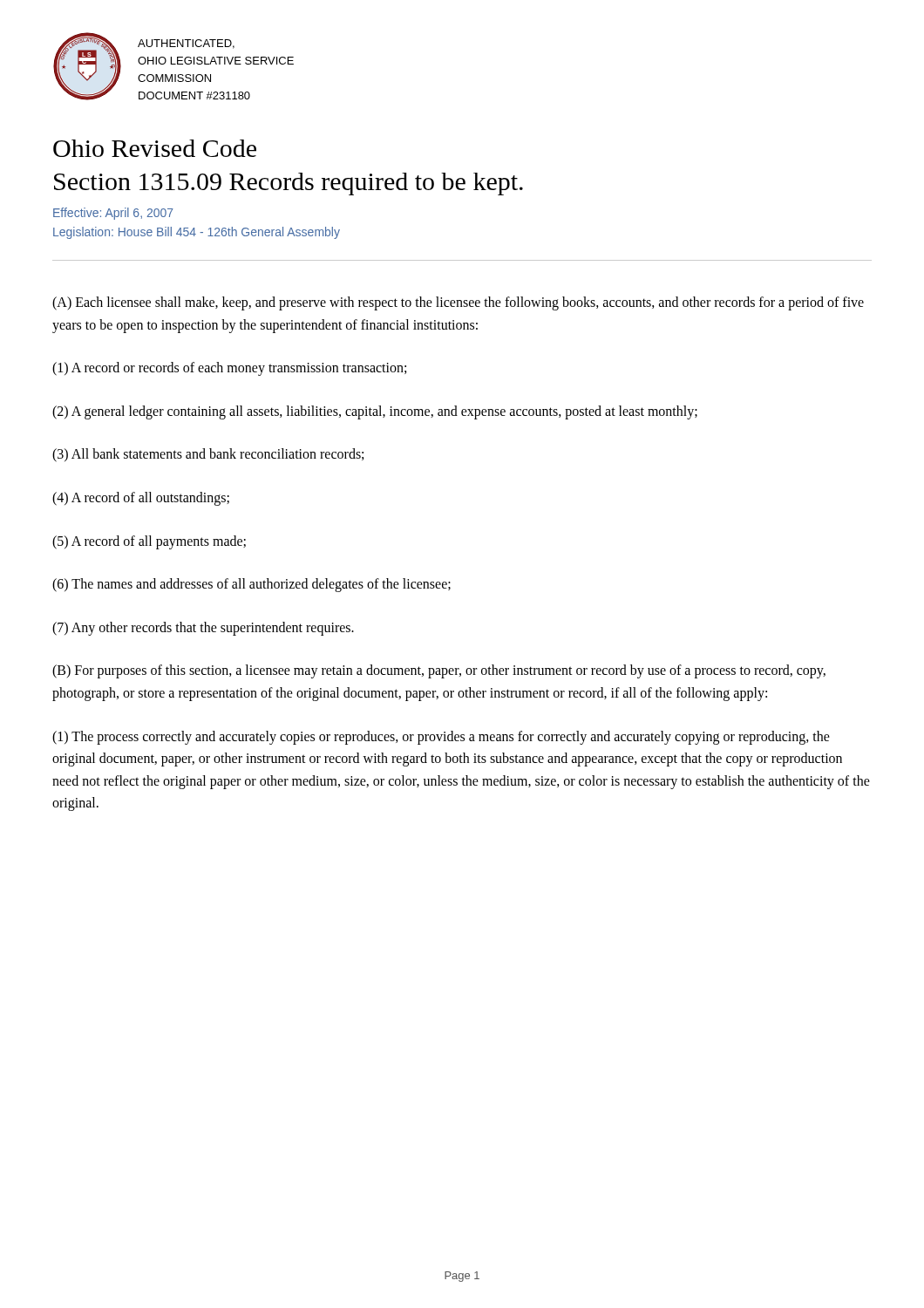Click on the text block that reads "(1) The process"
Image resolution: width=924 pixels, height=1308 pixels.
(x=462, y=770)
